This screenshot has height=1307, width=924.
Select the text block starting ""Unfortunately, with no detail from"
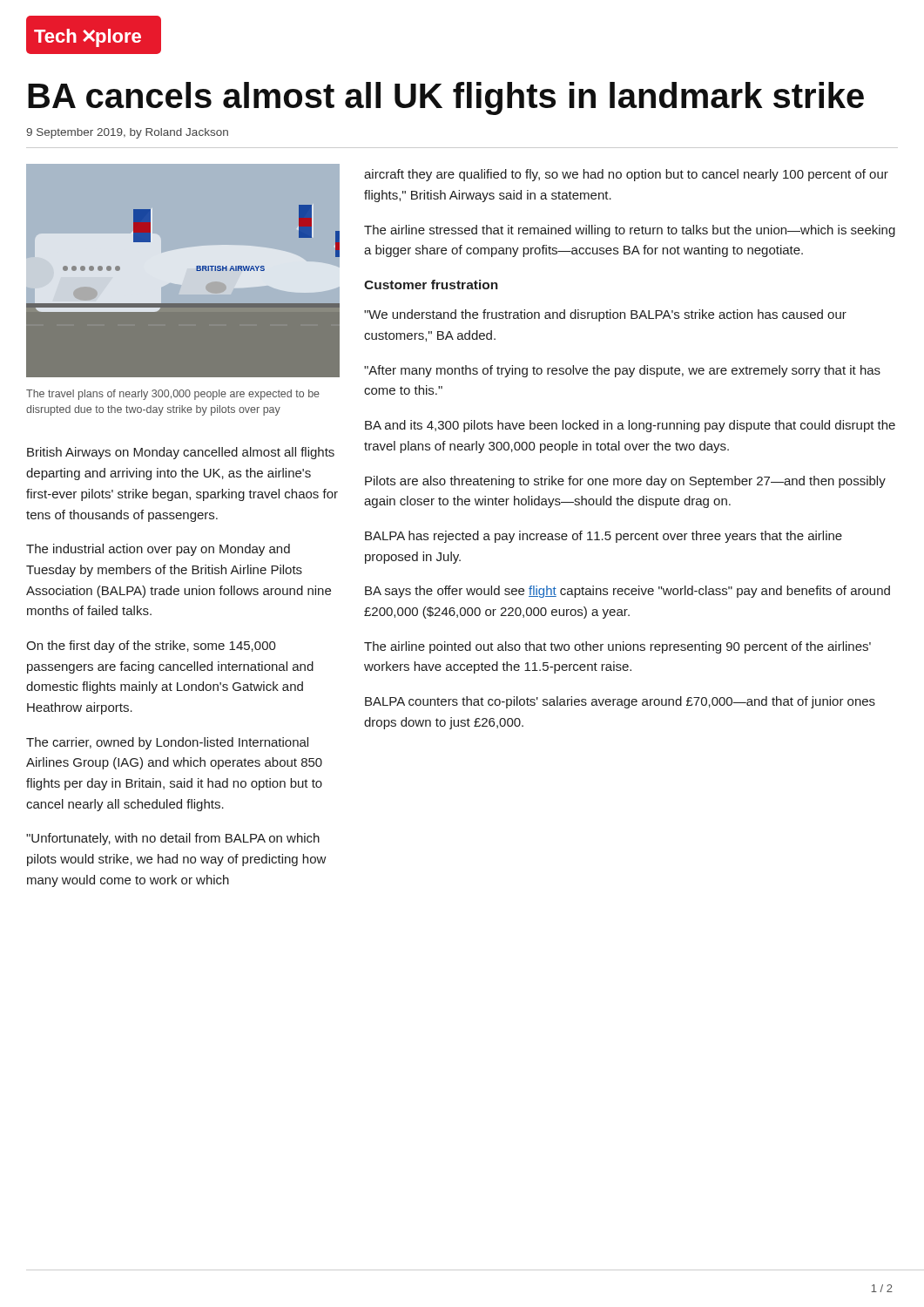click(x=183, y=859)
